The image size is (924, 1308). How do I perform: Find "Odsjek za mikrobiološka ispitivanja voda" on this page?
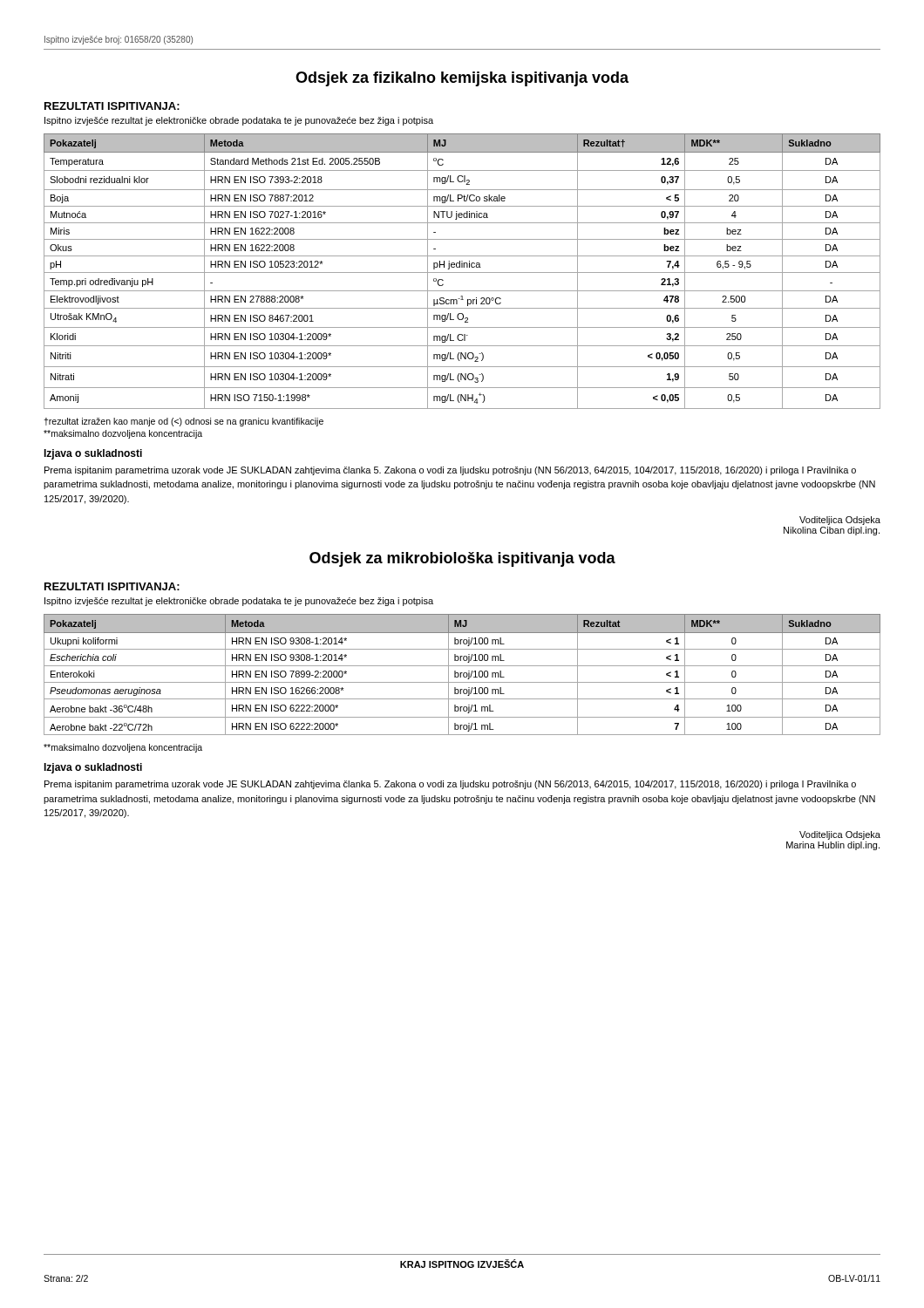coord(462,558)
